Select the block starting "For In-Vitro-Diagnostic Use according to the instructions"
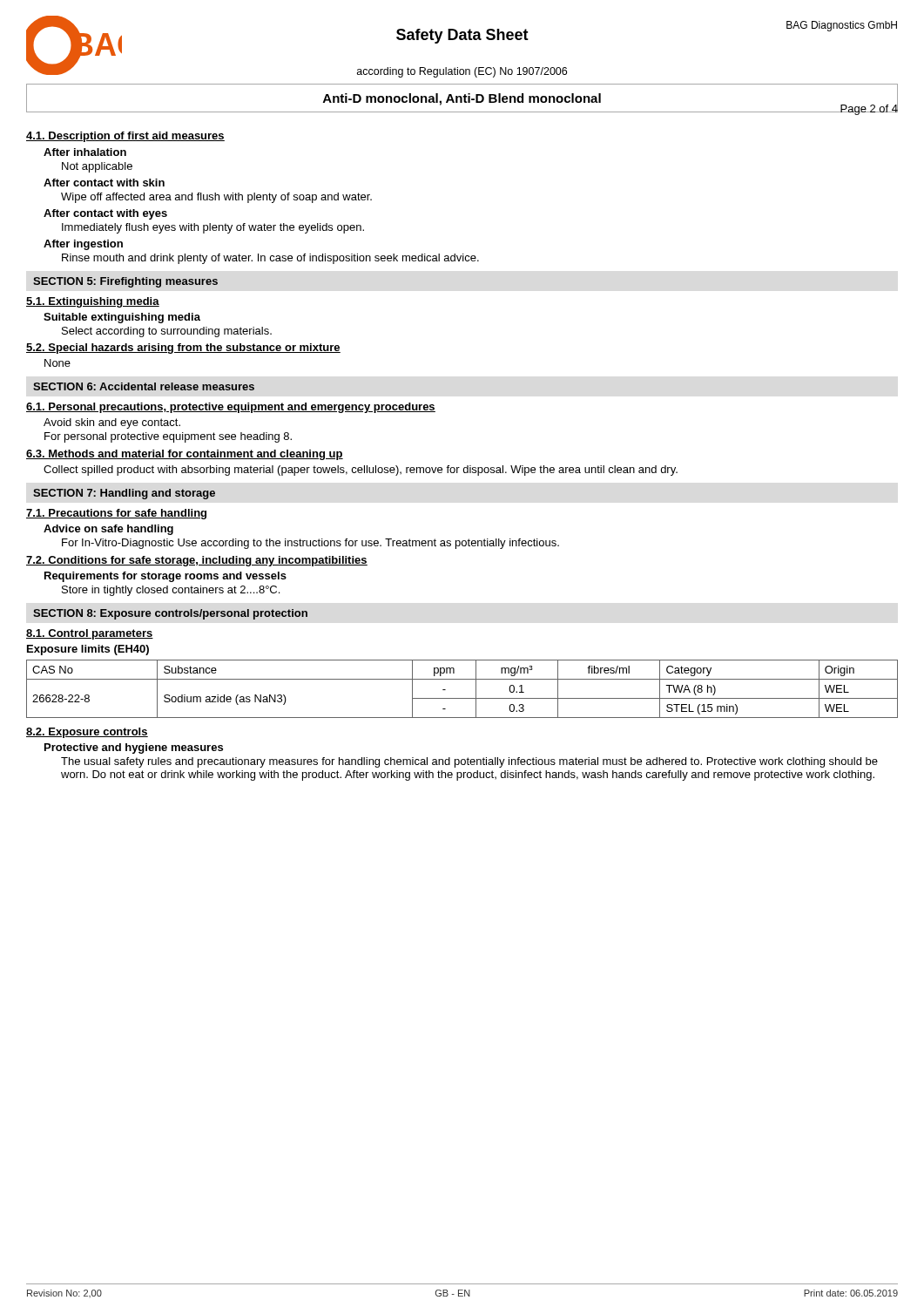This screenshot has width=924, height=1307. pos(310,542)
